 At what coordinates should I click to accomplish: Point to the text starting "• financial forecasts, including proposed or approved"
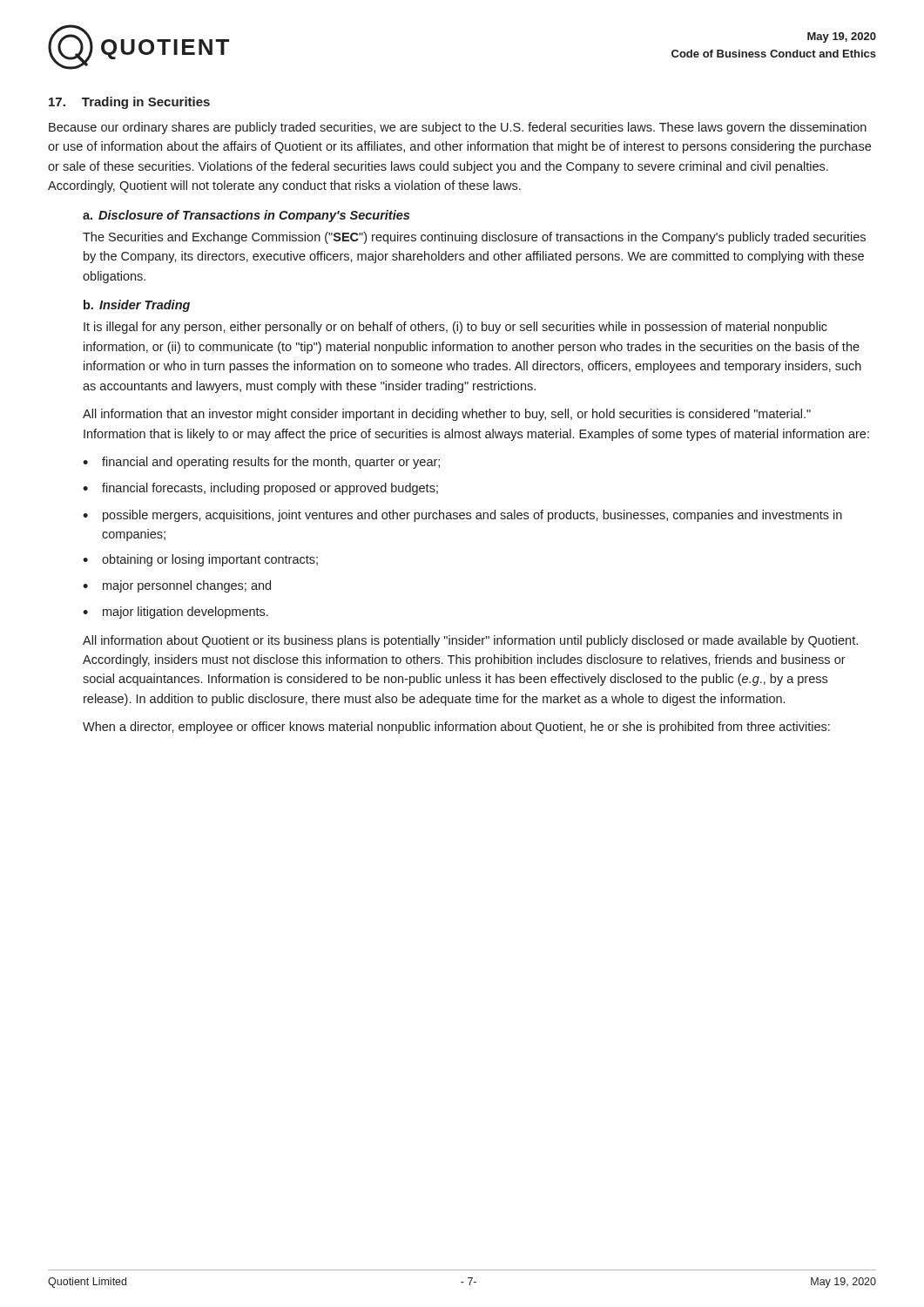click(x=261, y=489)
